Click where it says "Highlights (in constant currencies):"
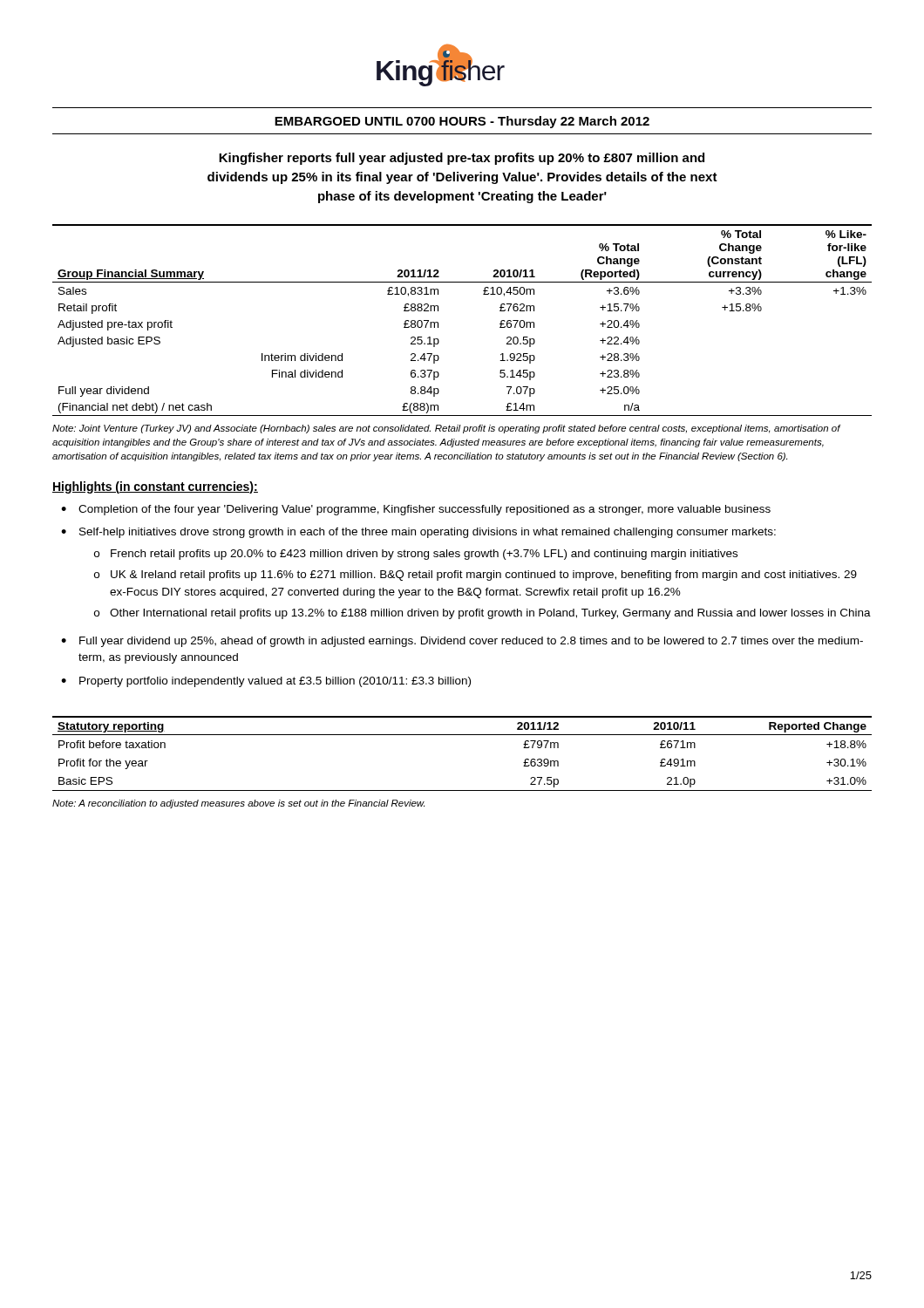This screenshot has width=924, height=1308. pyautogui.click(x=155, y=486)
